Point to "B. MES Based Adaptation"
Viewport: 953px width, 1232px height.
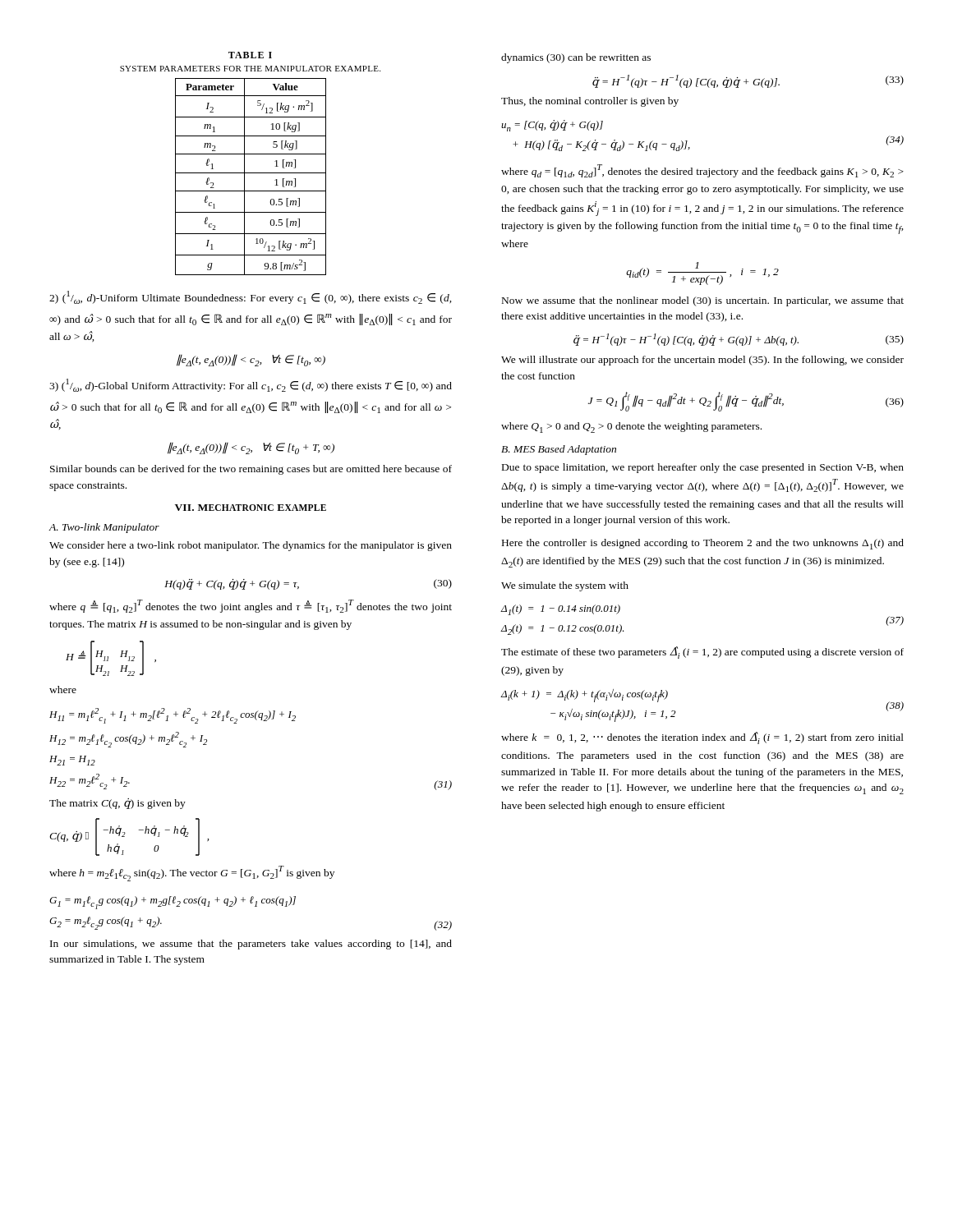(559, 449)
